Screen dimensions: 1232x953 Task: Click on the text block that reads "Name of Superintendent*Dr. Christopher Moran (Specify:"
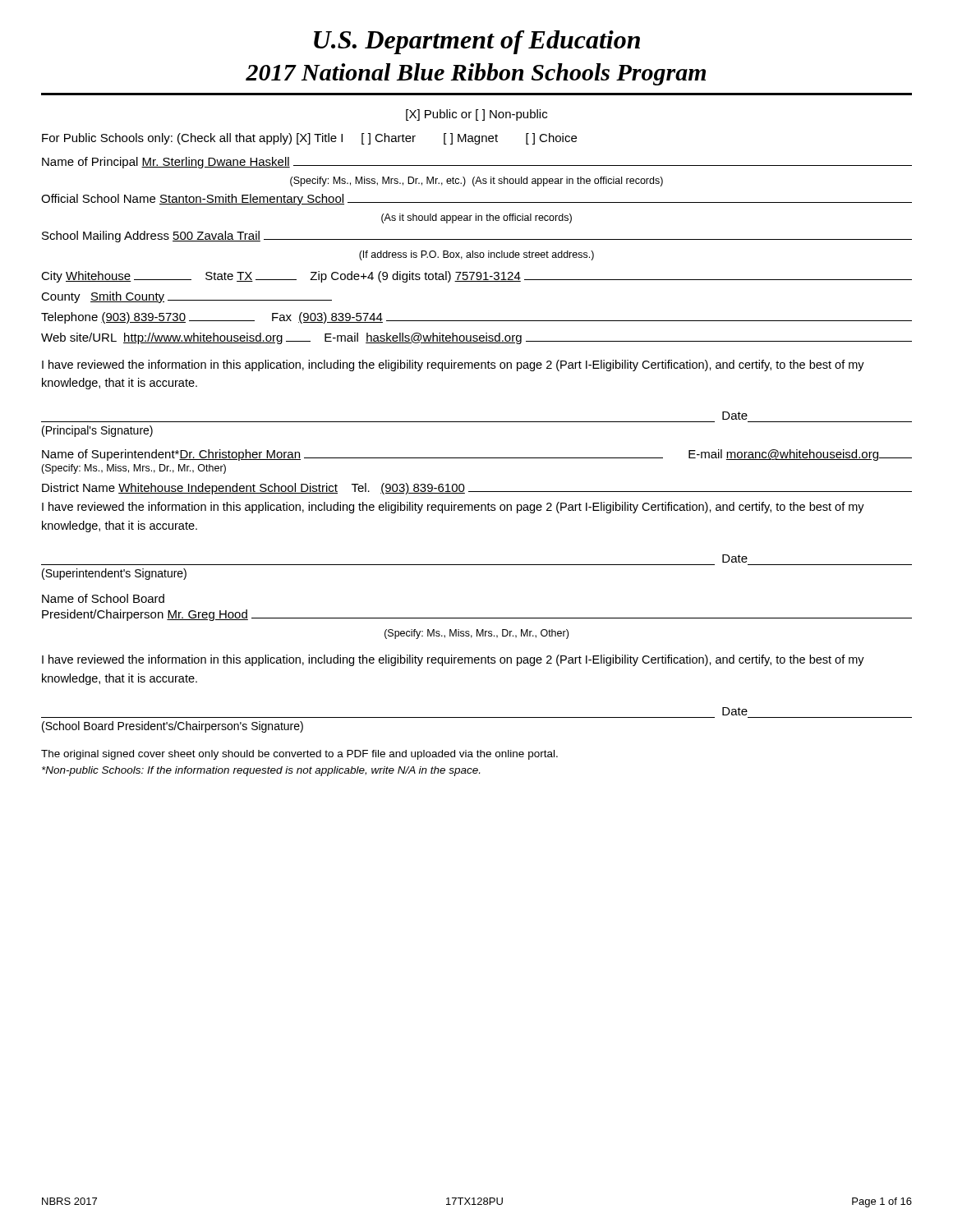[476, 461]
